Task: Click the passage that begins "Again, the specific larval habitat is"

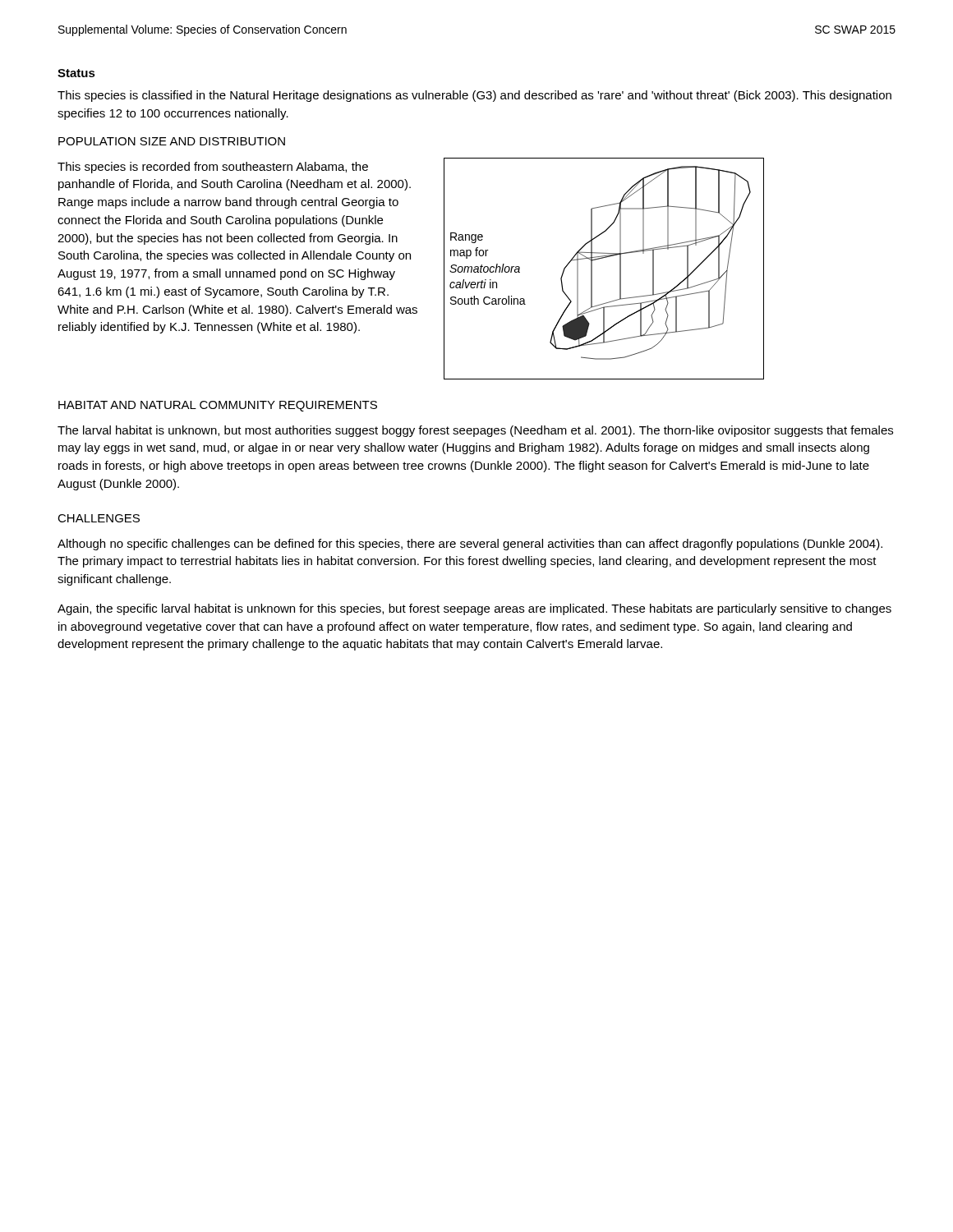Action: [x=476, y=626]
